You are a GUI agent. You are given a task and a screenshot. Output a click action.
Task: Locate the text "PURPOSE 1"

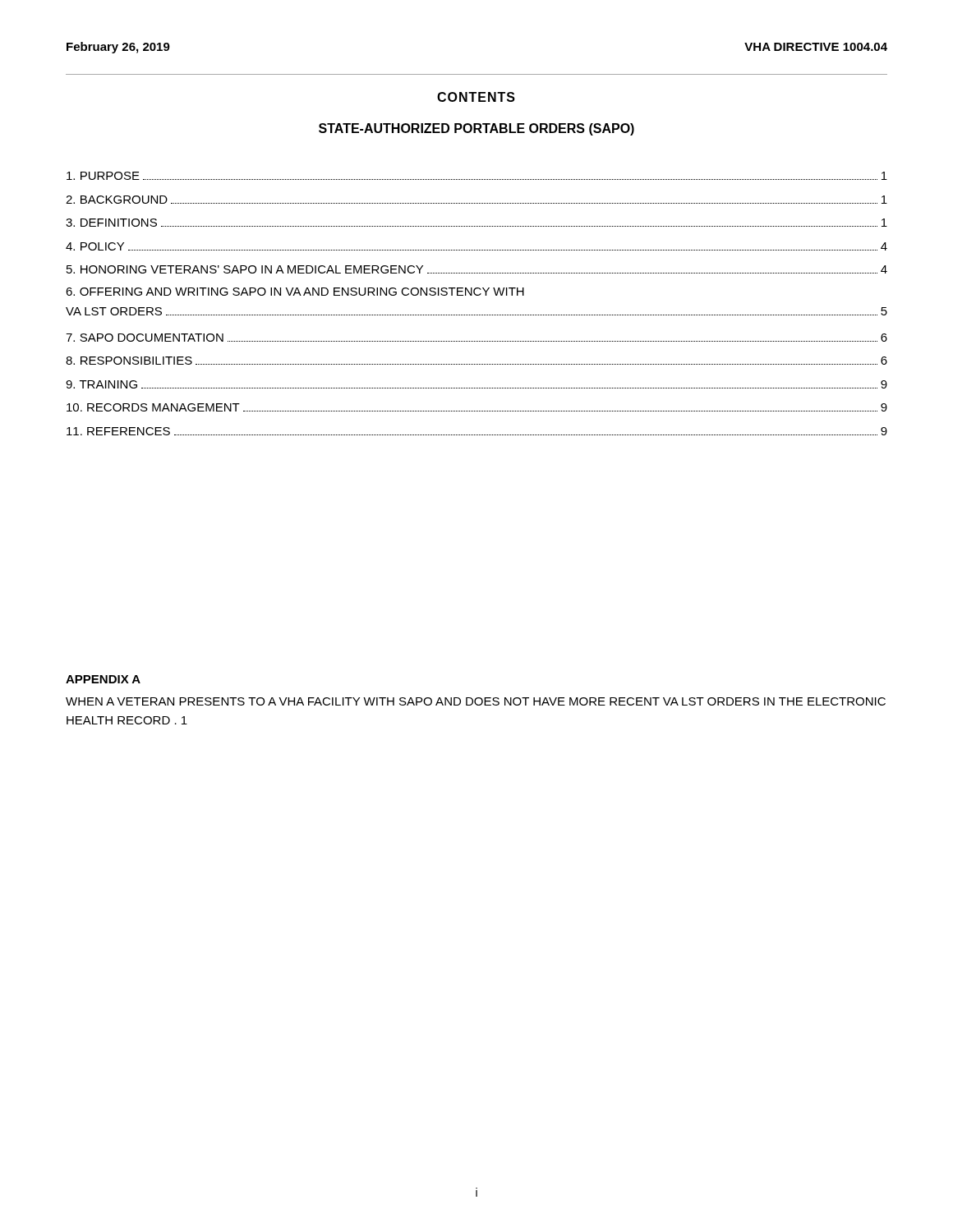[476, 176]
